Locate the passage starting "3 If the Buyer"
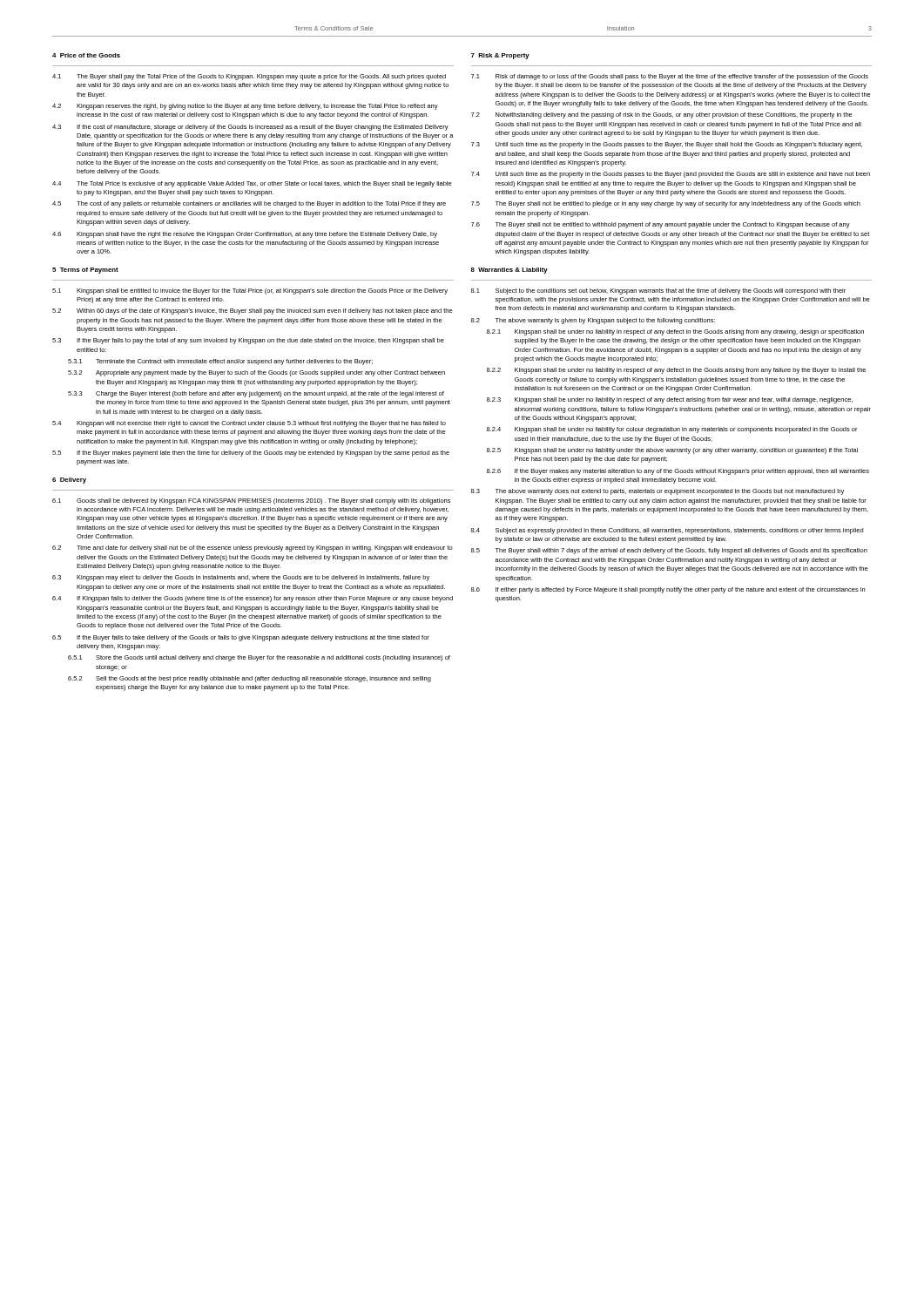The height and width of the screenshot is (1307, 924). [x=253, y=346]
